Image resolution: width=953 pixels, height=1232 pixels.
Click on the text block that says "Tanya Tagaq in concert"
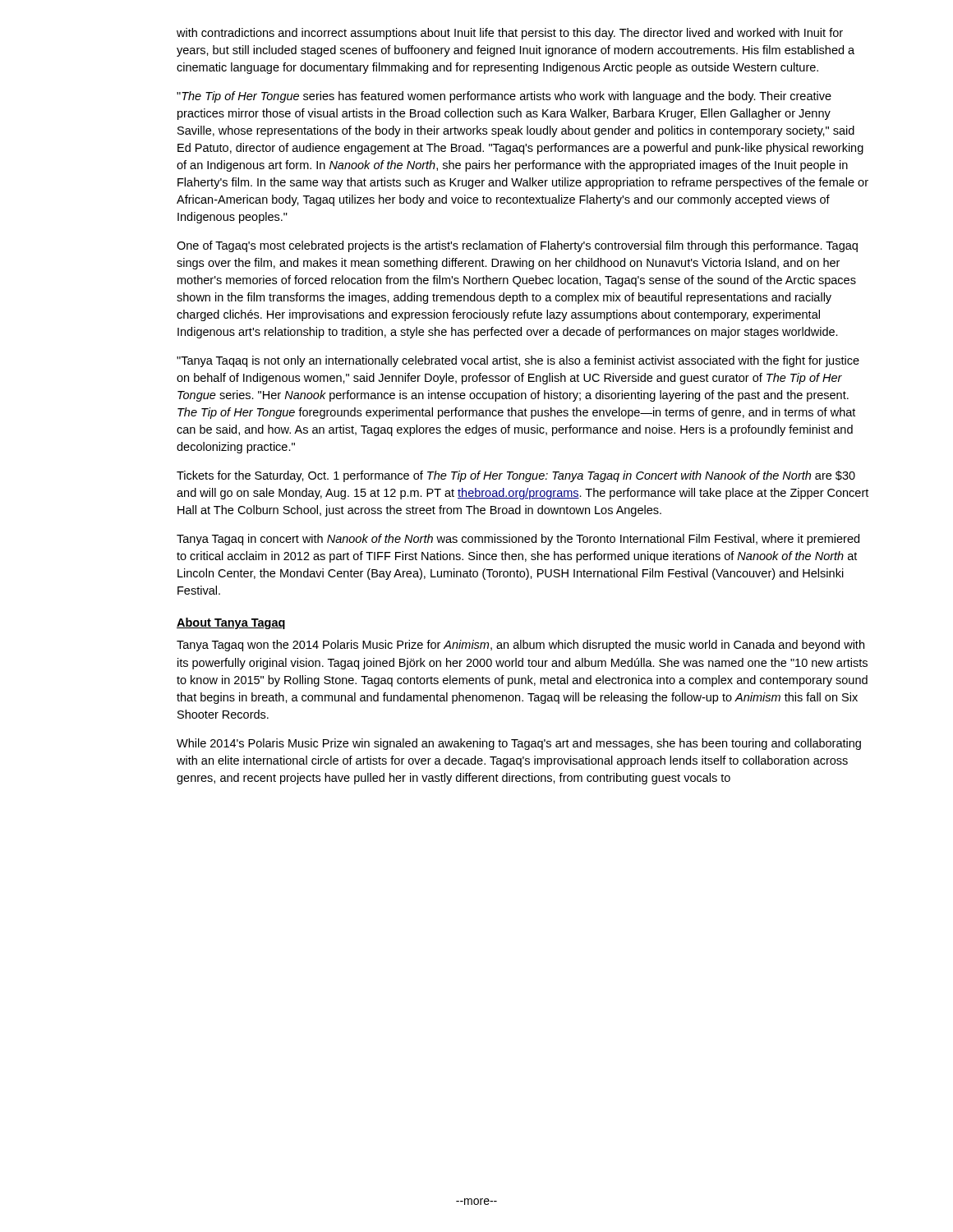tap(518, 565)
